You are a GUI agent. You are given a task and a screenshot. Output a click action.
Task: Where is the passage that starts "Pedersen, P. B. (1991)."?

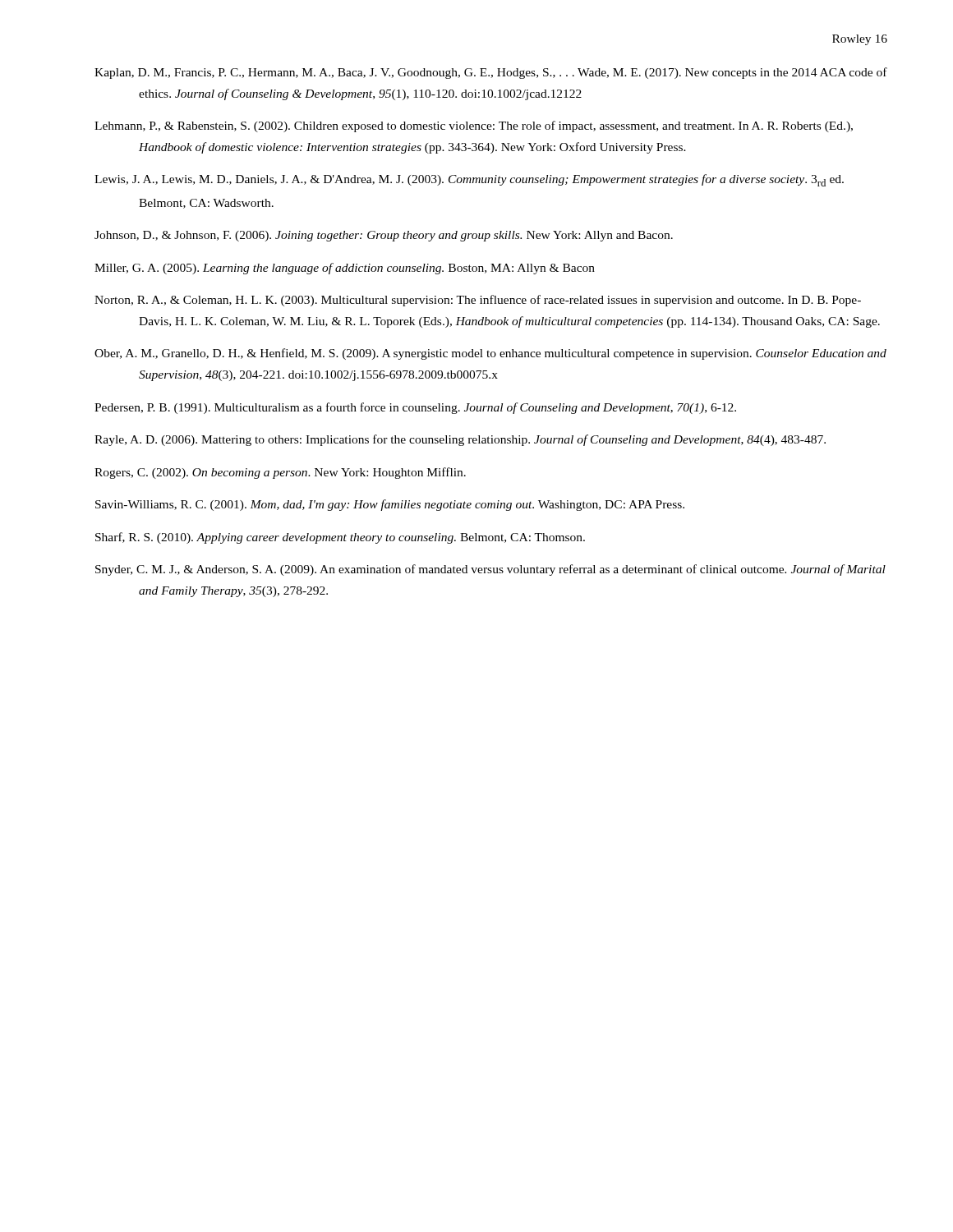(x=416, y=407)
